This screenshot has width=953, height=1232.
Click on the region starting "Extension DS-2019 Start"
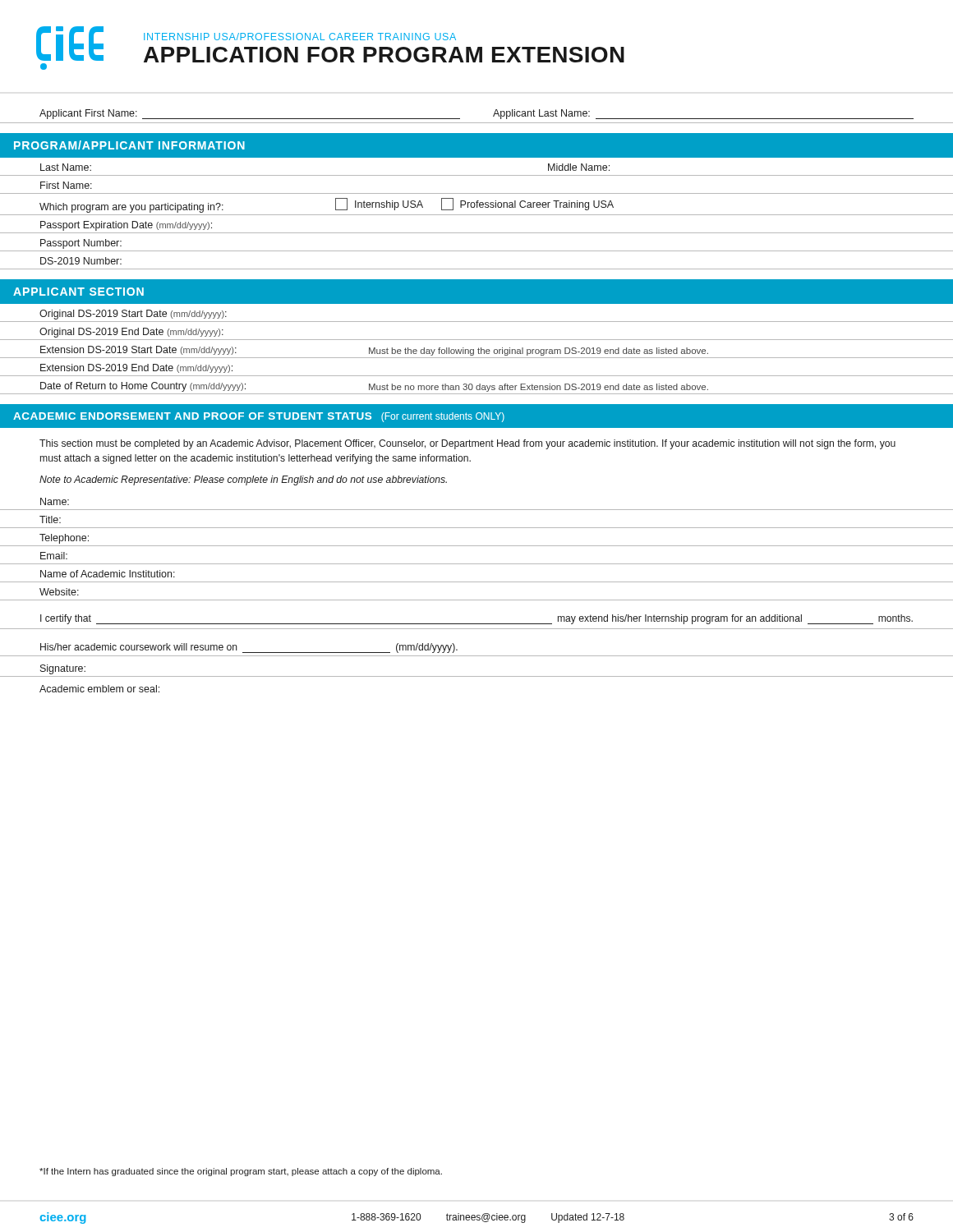click(x=138, y=350)
